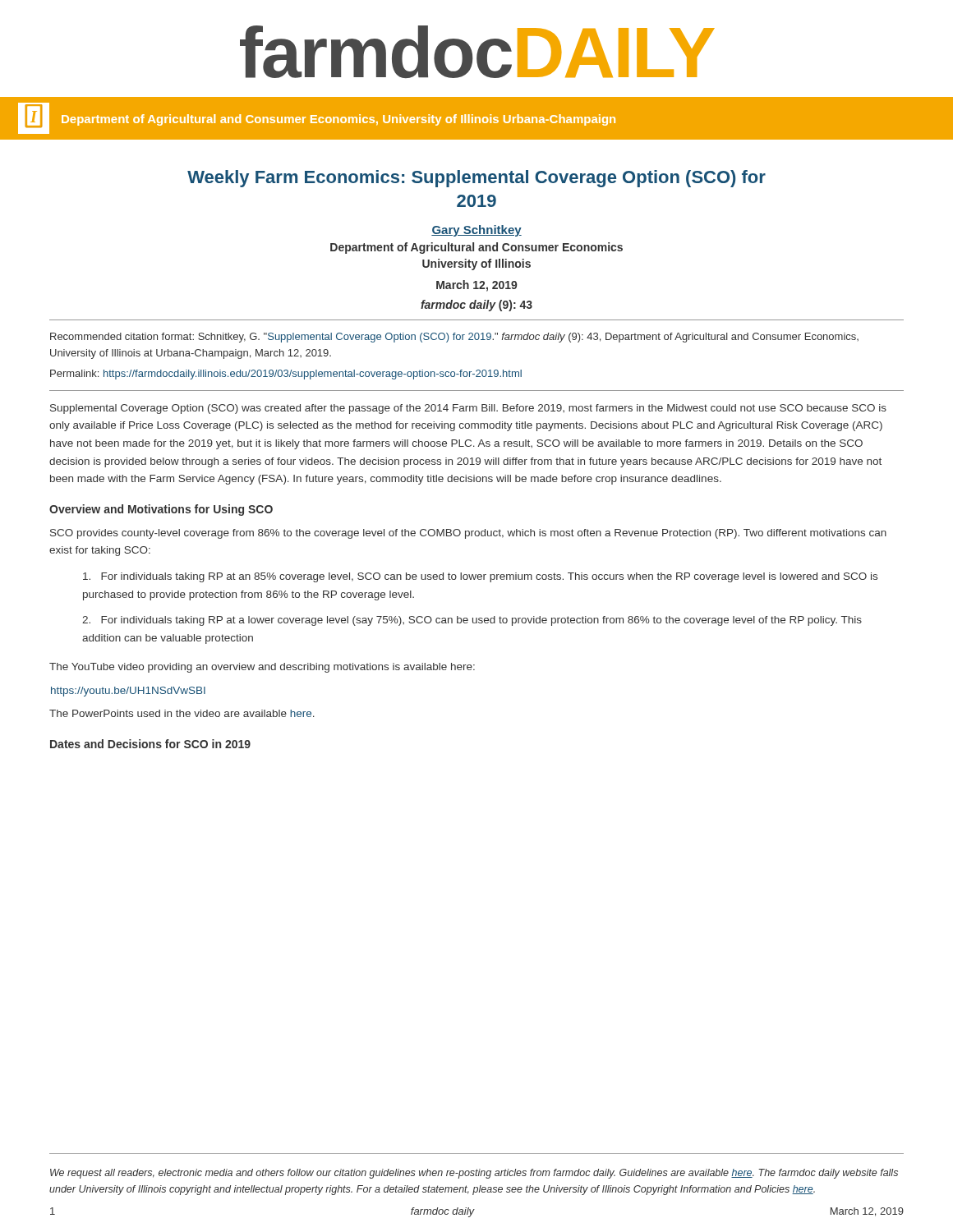Point to the passage starting "SCO provides county-level coverage from 86% to"

[x=468, y=541]
